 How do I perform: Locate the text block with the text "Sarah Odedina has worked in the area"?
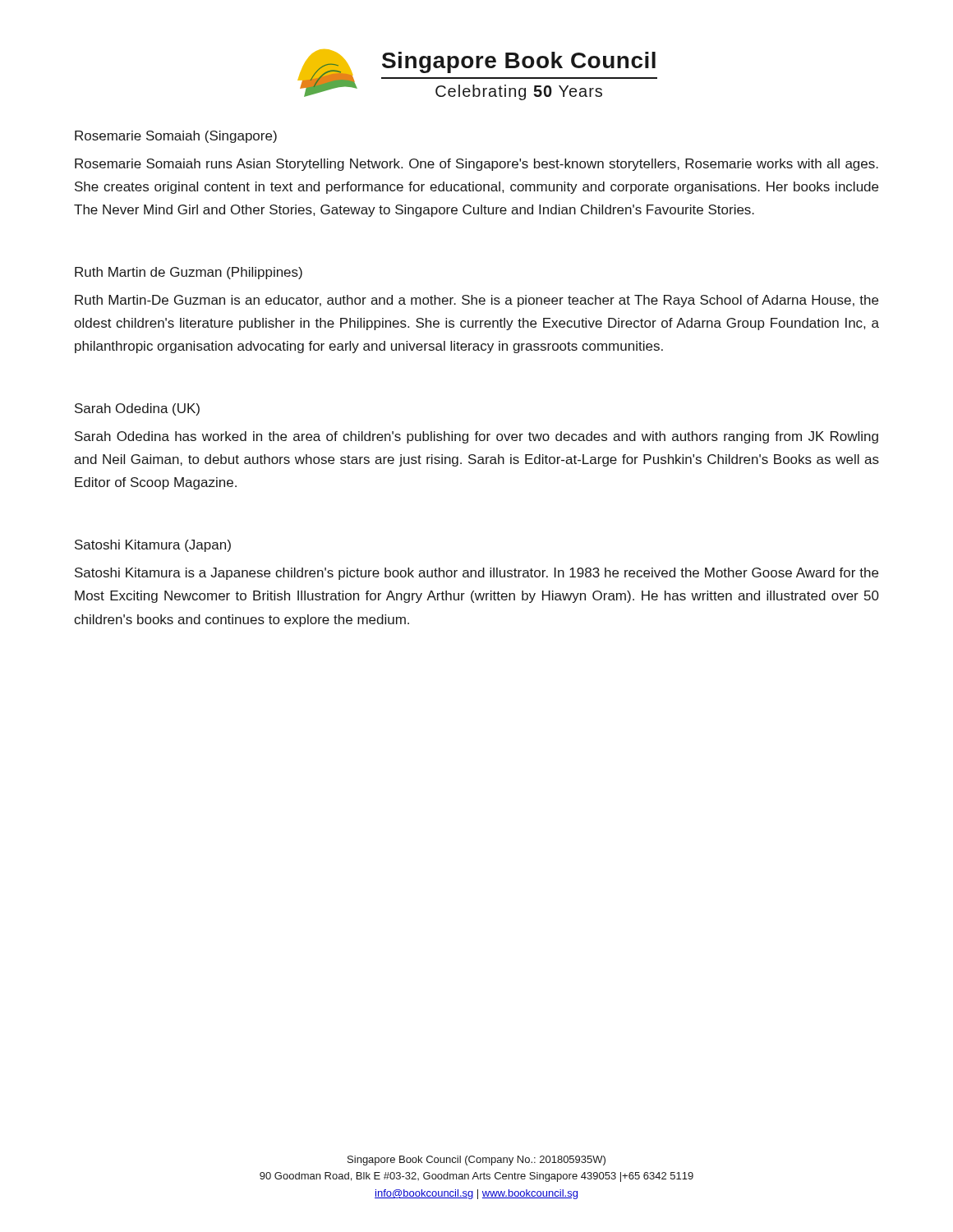[476, 460]
